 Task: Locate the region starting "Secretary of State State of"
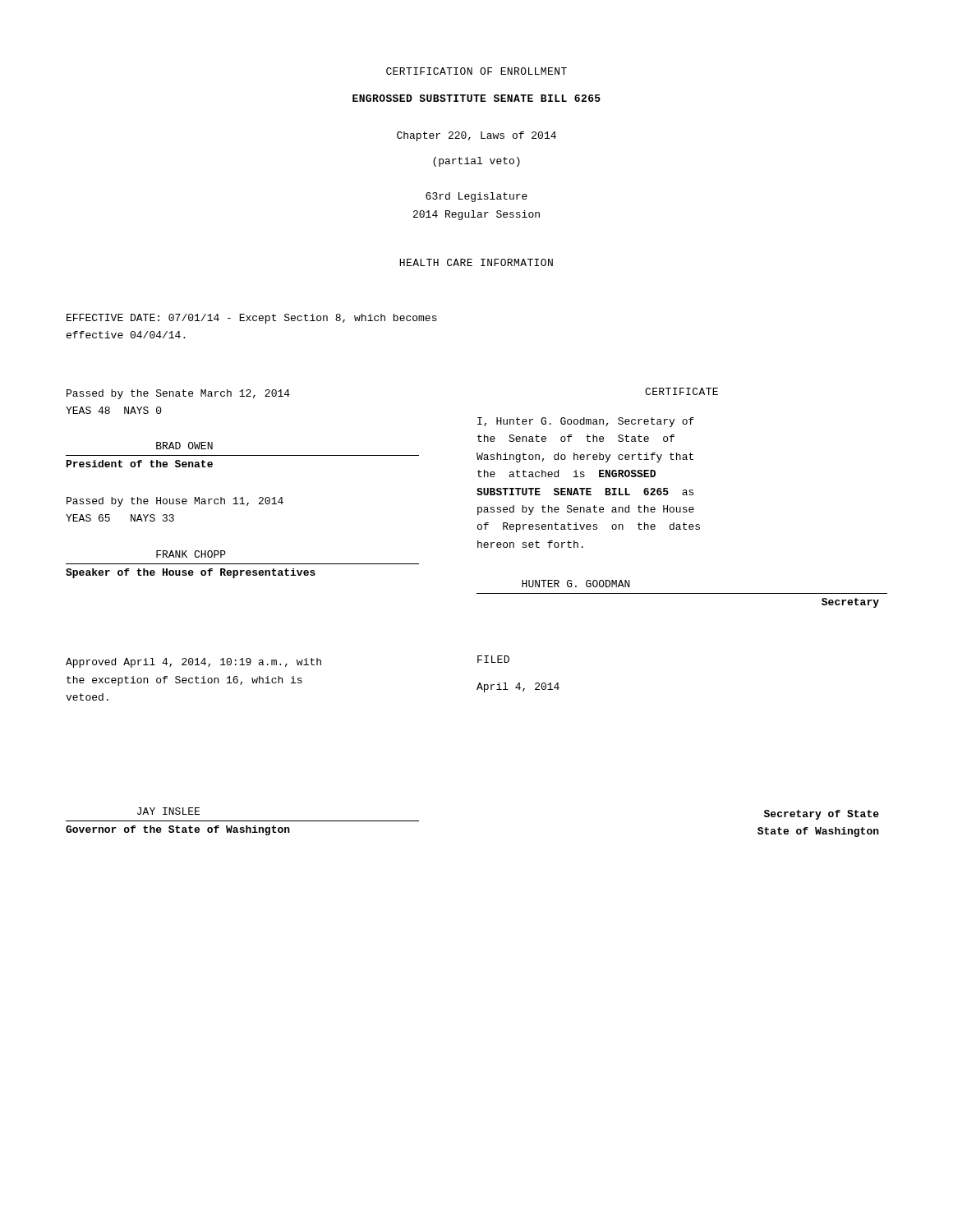click(818, 823)
